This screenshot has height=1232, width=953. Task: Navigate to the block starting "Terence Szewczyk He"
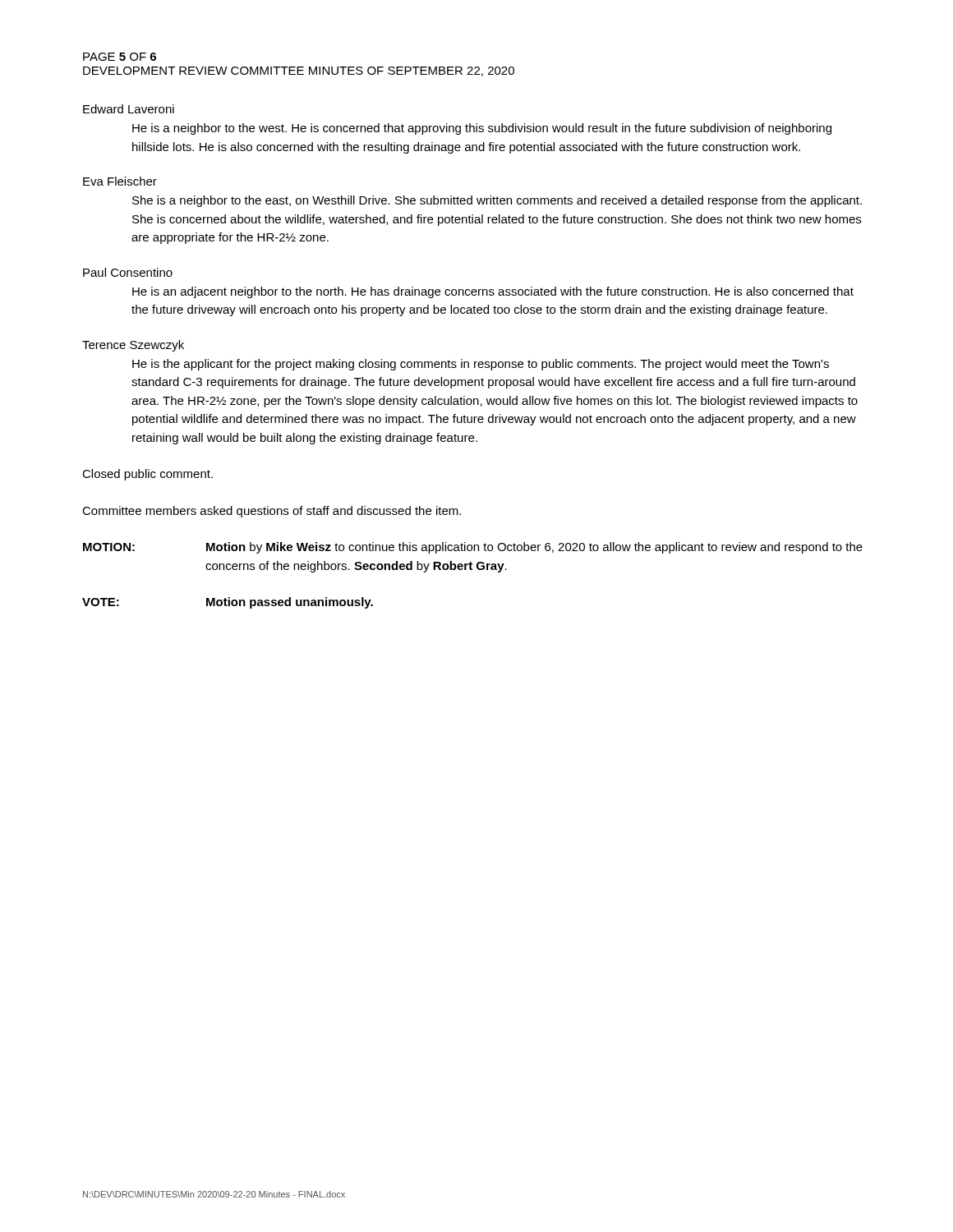pos(476,392)
